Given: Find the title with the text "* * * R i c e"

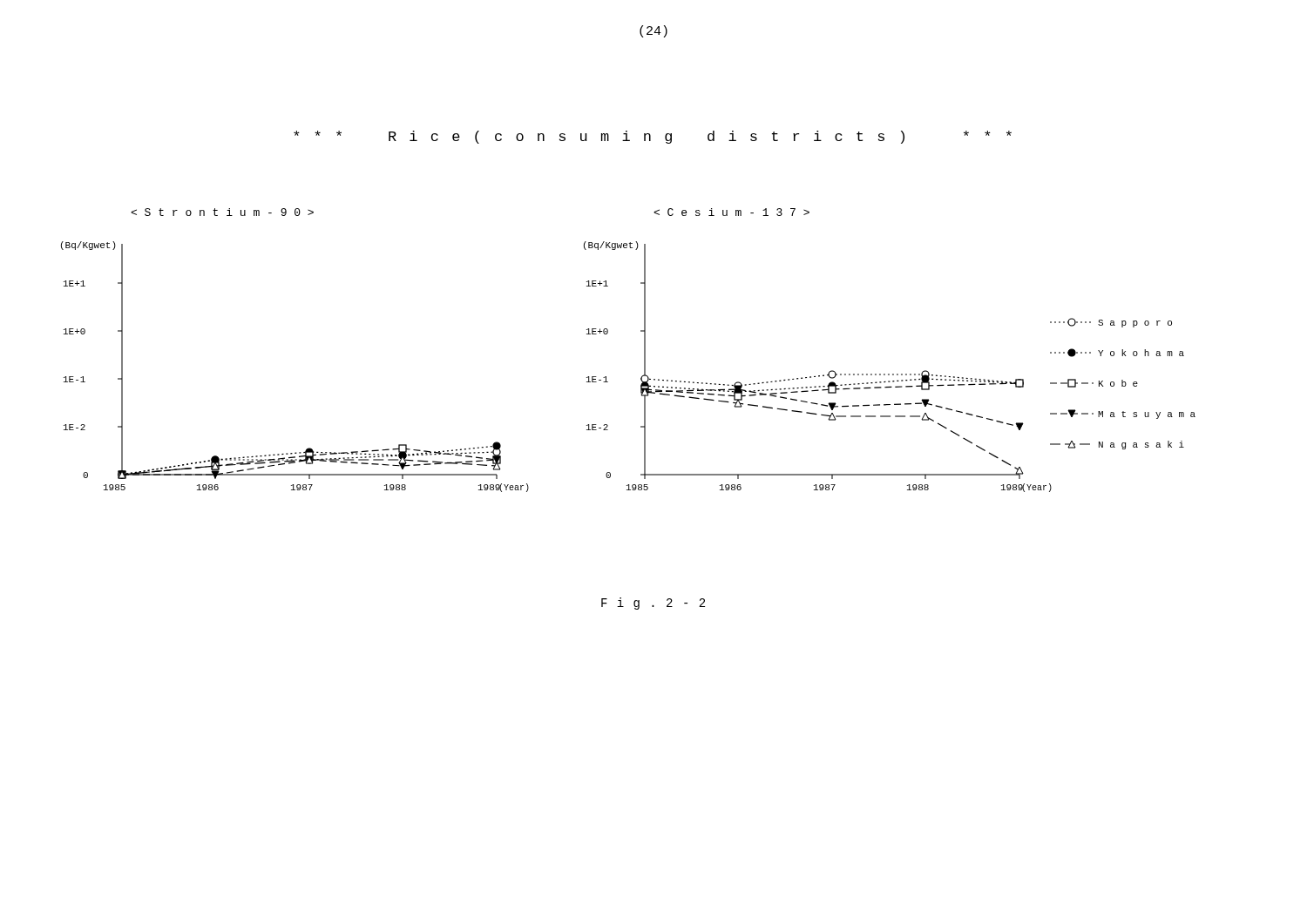Looking at the screenshot, I should (654, 137).
